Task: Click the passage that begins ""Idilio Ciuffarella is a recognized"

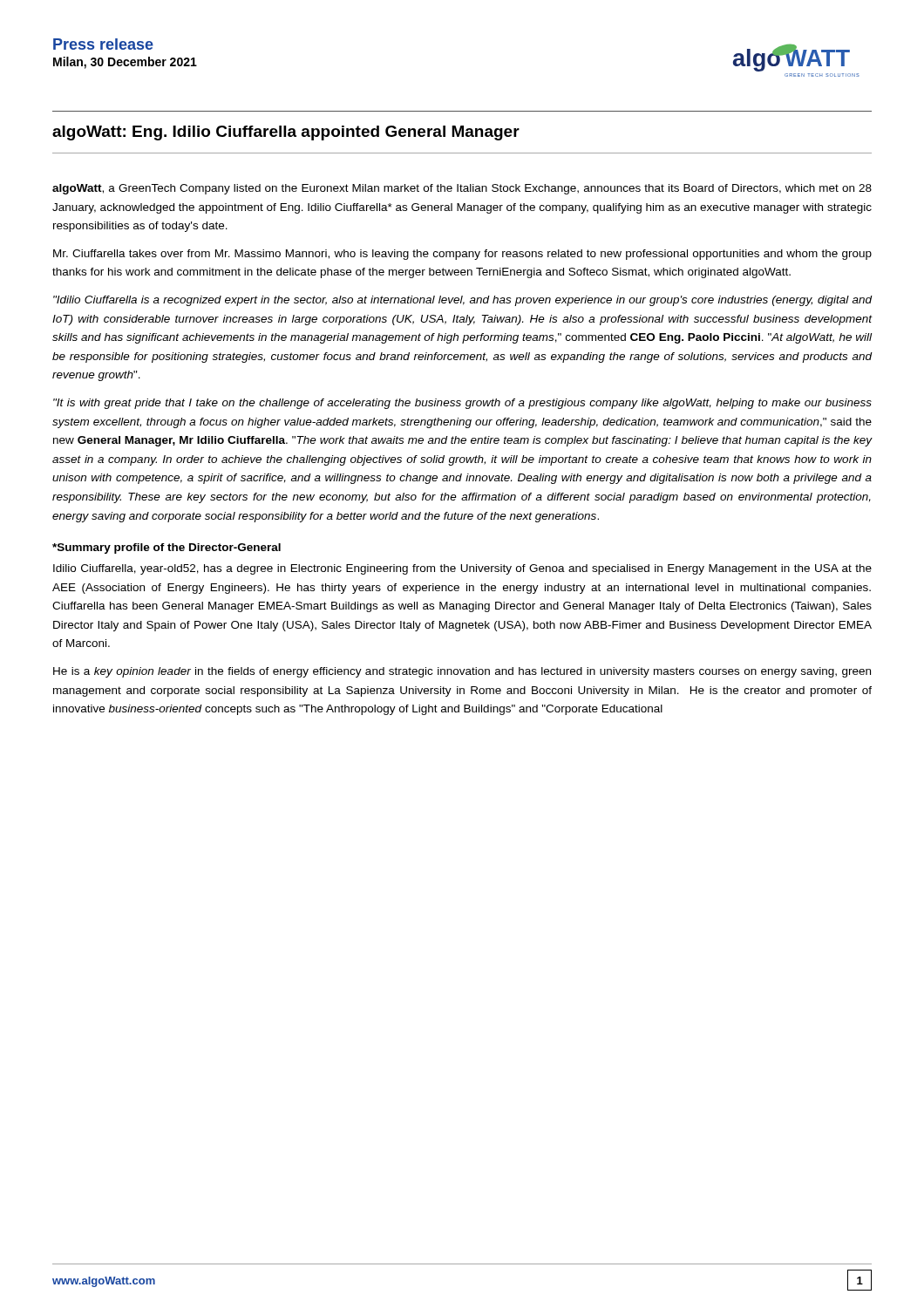Action: pos(462,337)
